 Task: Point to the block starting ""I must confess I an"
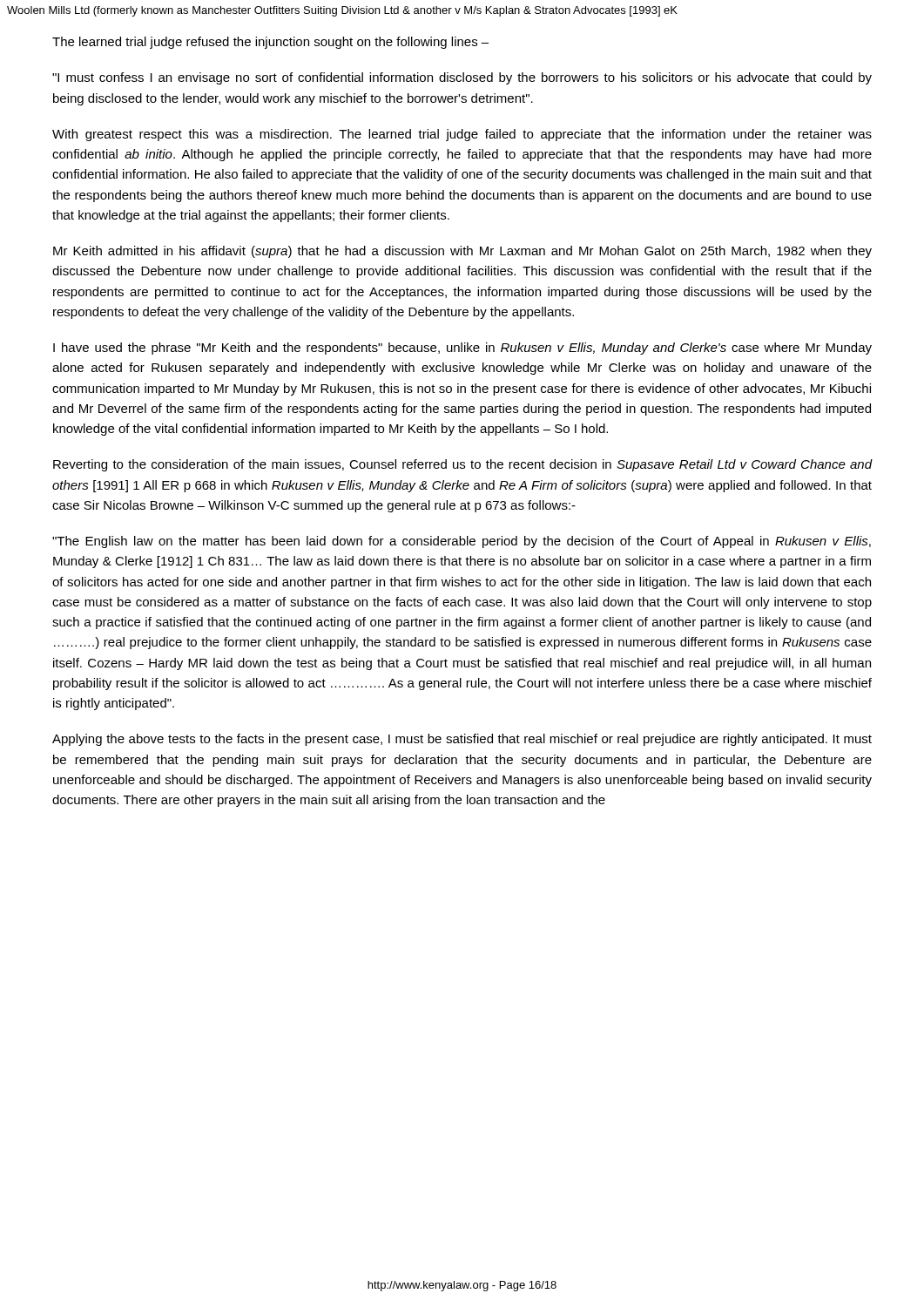462,87
